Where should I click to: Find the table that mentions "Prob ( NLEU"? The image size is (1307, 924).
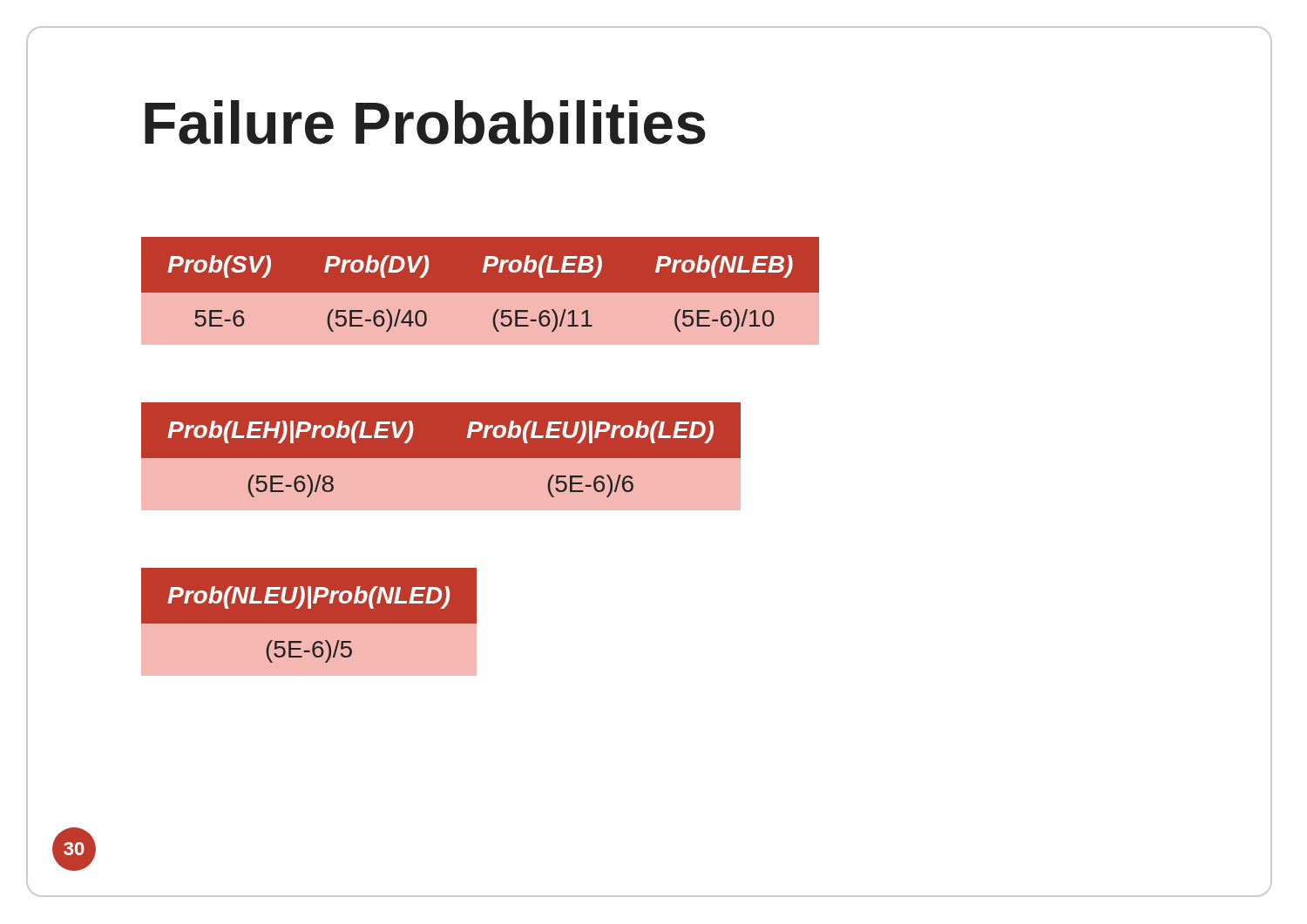point(309,622)
